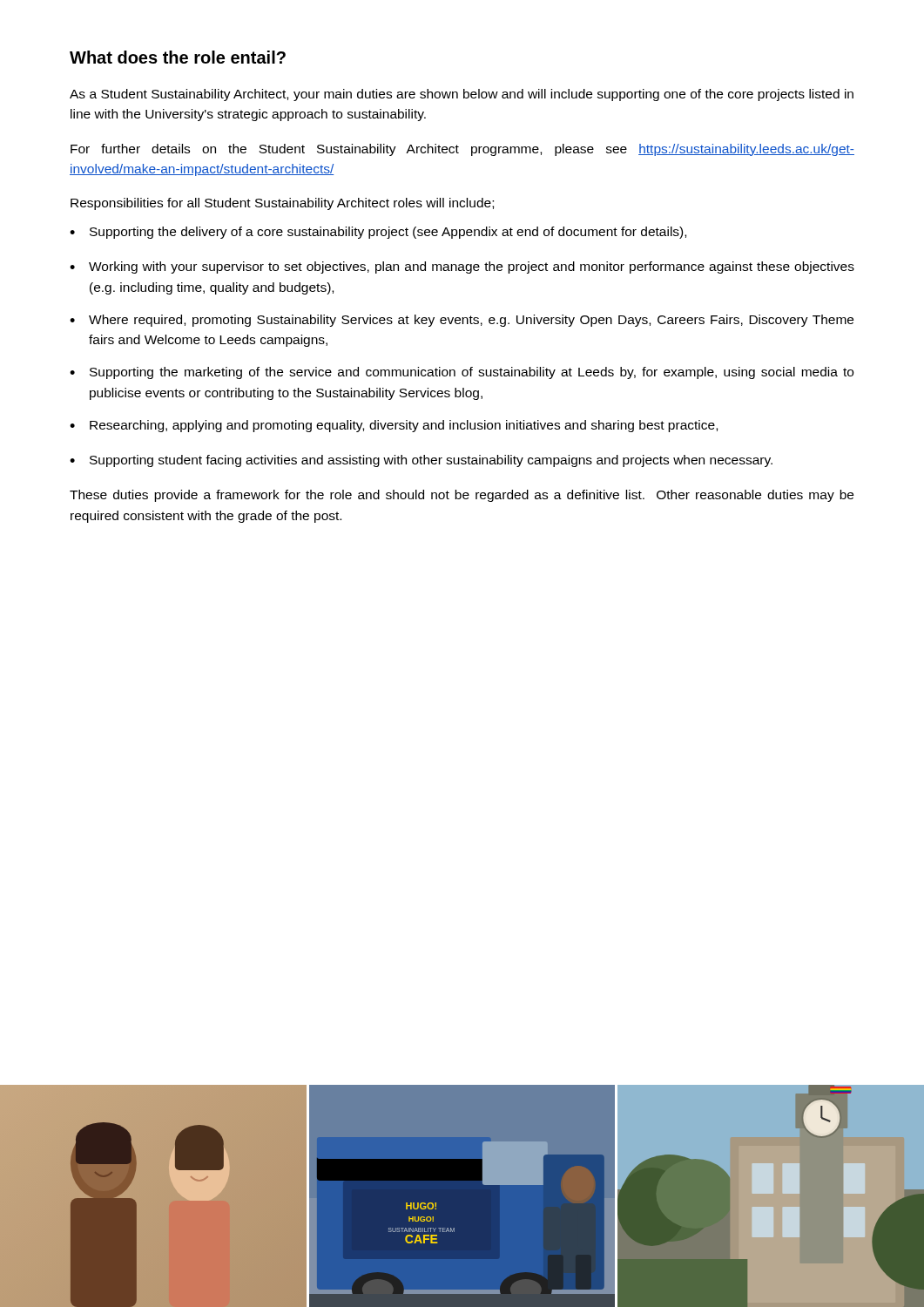This screenshot has height=1307, width=924.
Task: Locate the photo
Action: pos(462,1196)
